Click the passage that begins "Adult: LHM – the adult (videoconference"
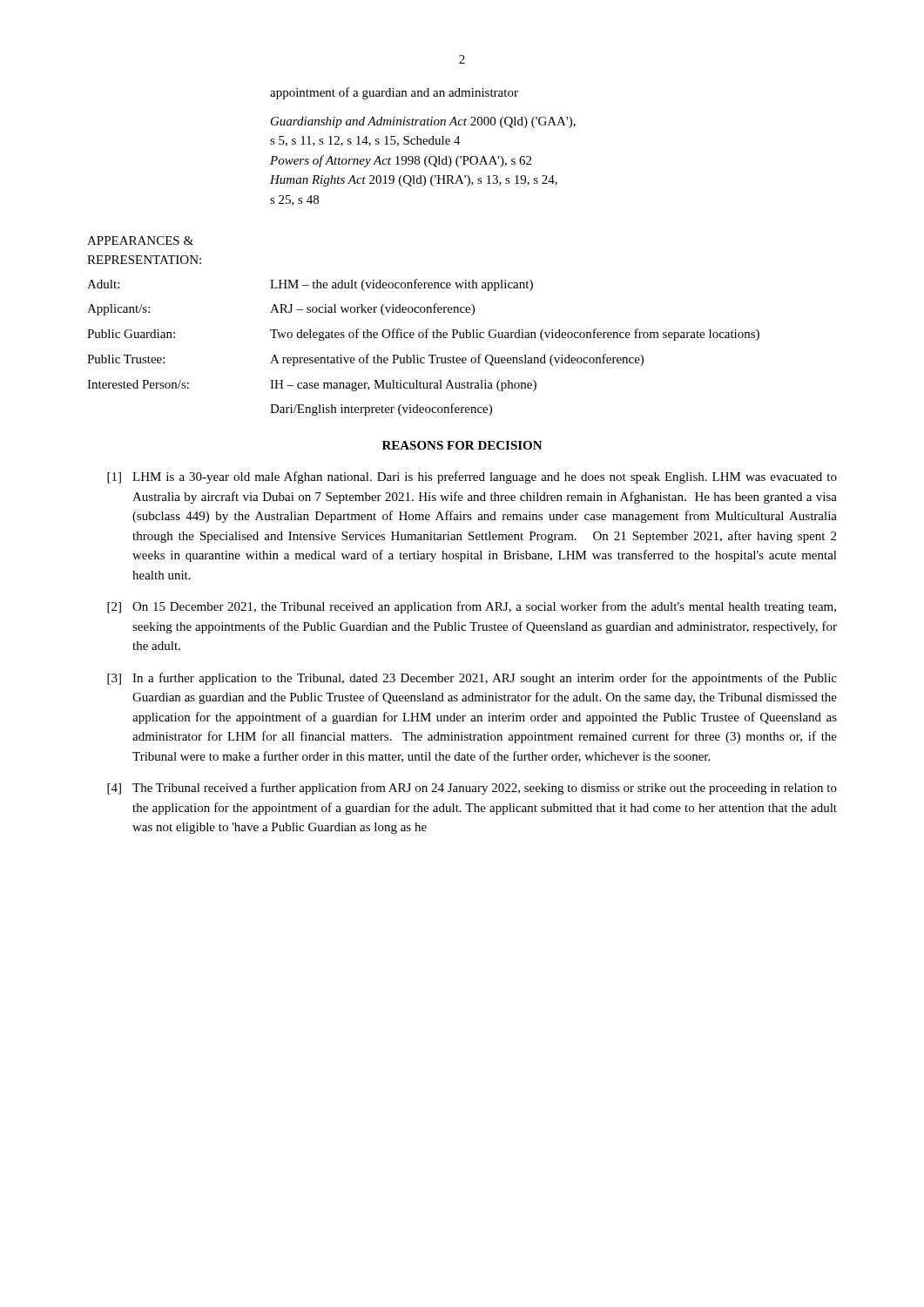Screen dimensions: 1307x924 [462, 284]
